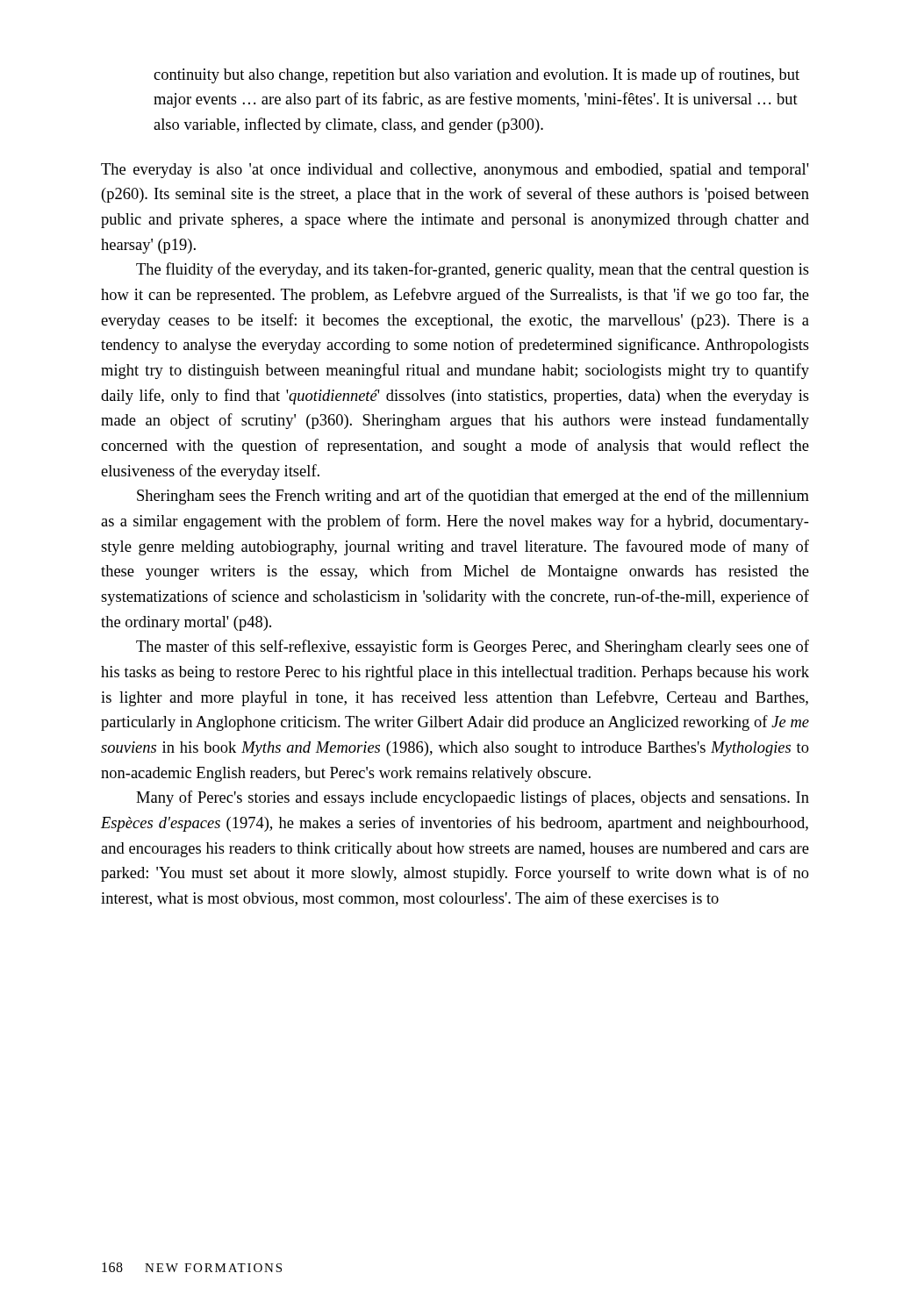Image resolution: width=910 pixels, height=1316 pixels.
Task: Locate the text block that reads "The everyday is also 'at"
Action: (455, 207)
